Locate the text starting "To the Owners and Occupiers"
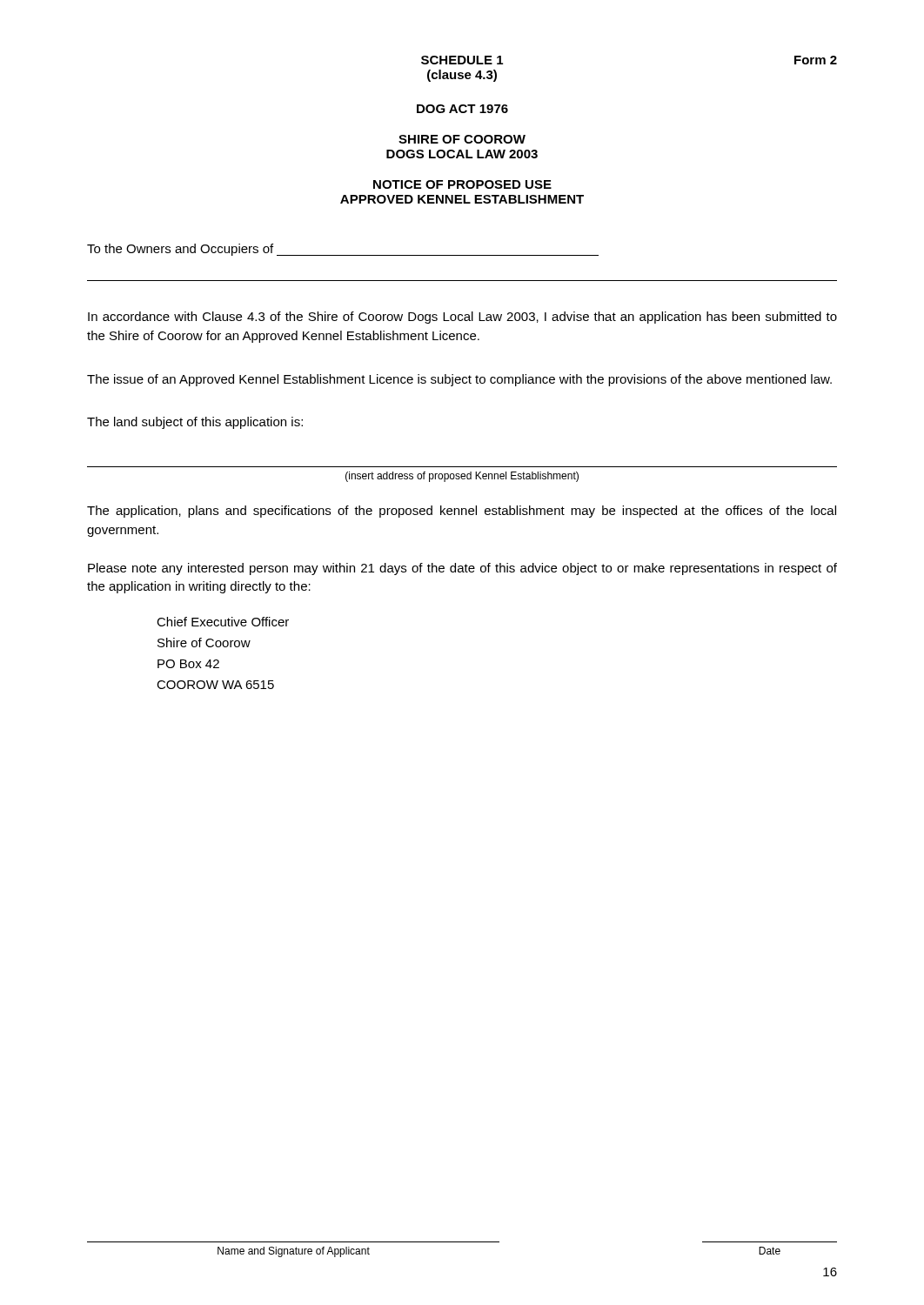Image resolution: width=924 pixels, height=1305 pixels. (x=343, y=248)
